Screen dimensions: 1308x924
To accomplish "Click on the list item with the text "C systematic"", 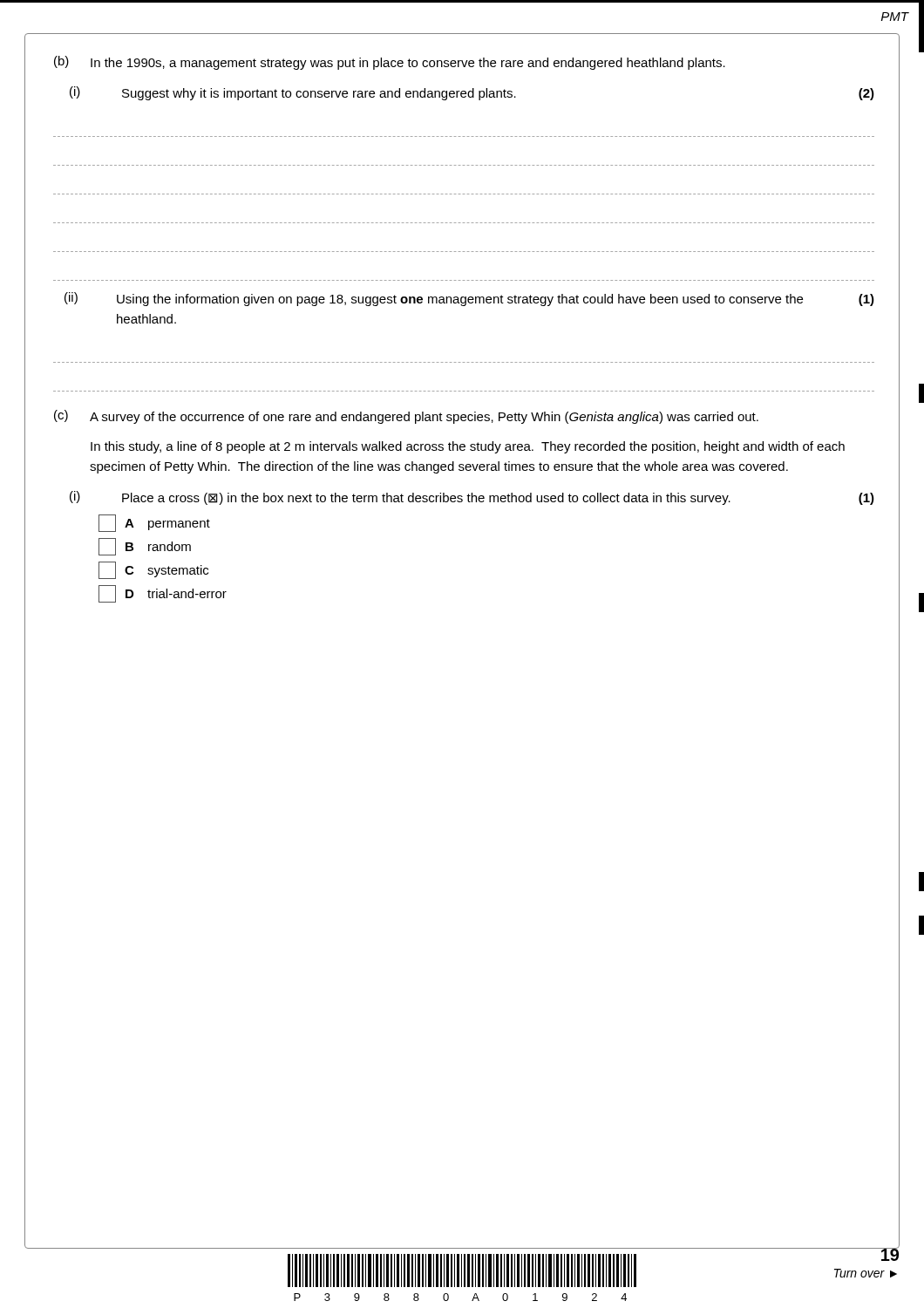I will [154, 570].
